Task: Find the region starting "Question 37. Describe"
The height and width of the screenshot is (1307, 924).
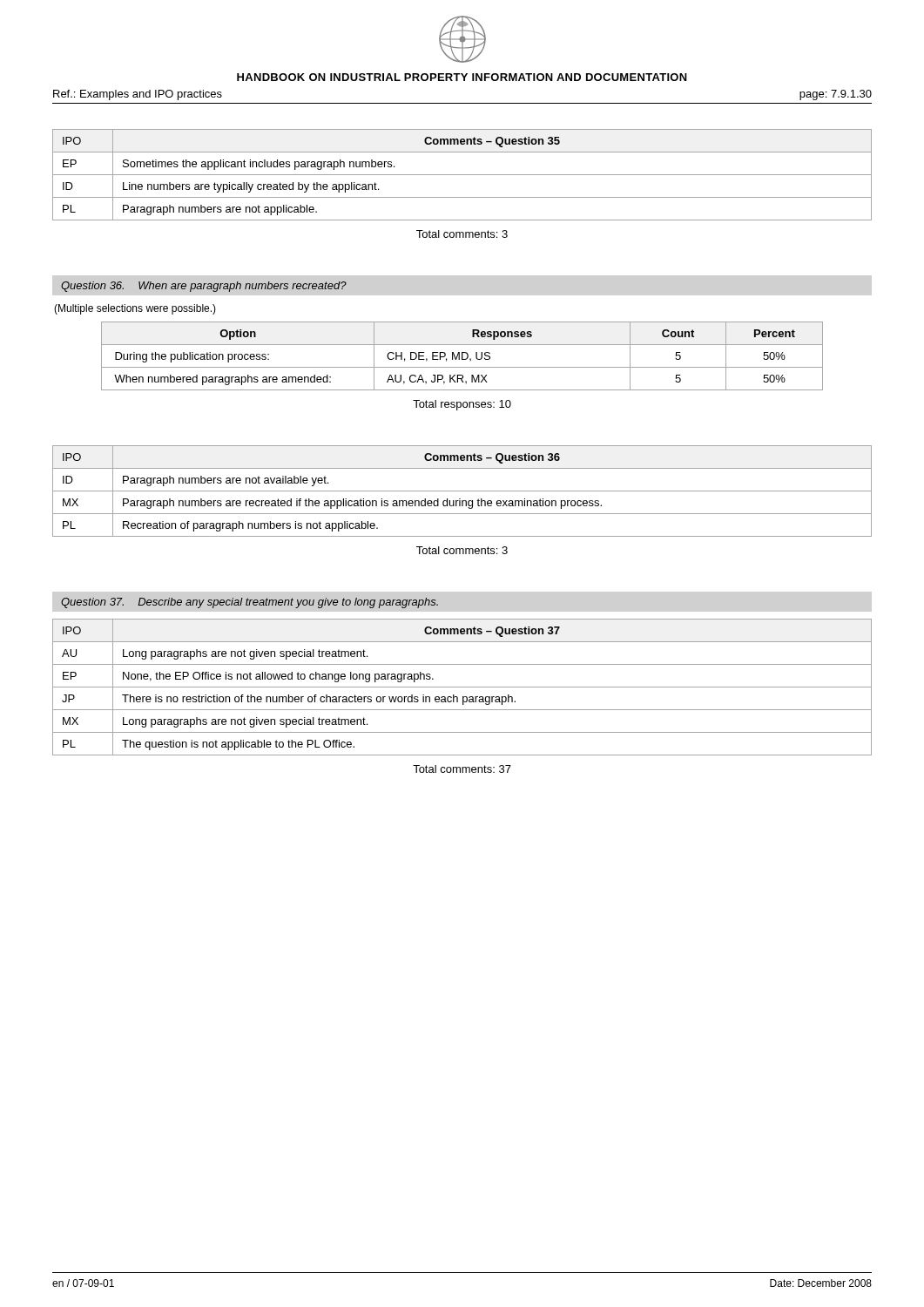Action: [x=250, y=602]
